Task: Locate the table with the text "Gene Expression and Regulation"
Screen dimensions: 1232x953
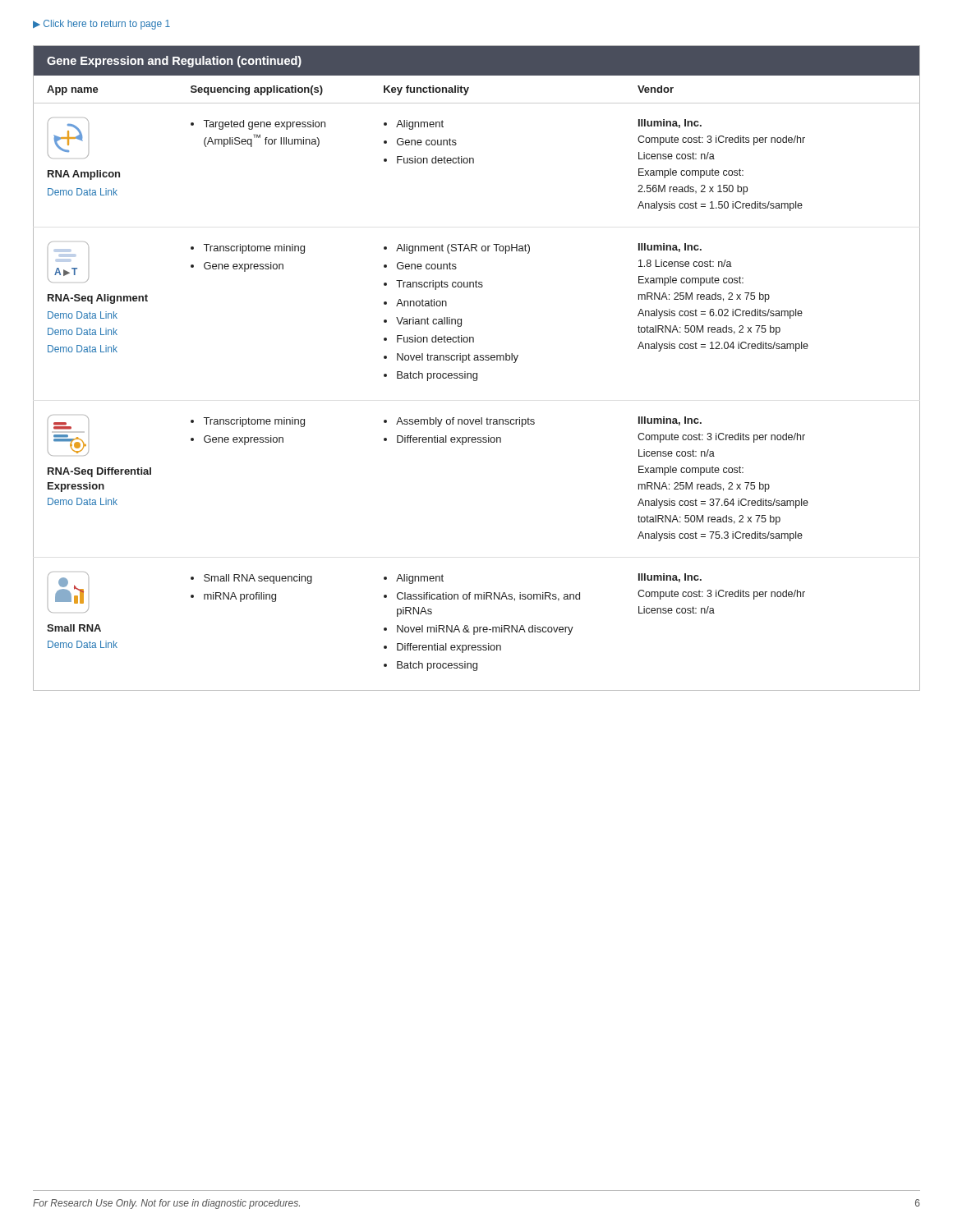Action: [x=476, y=368]
